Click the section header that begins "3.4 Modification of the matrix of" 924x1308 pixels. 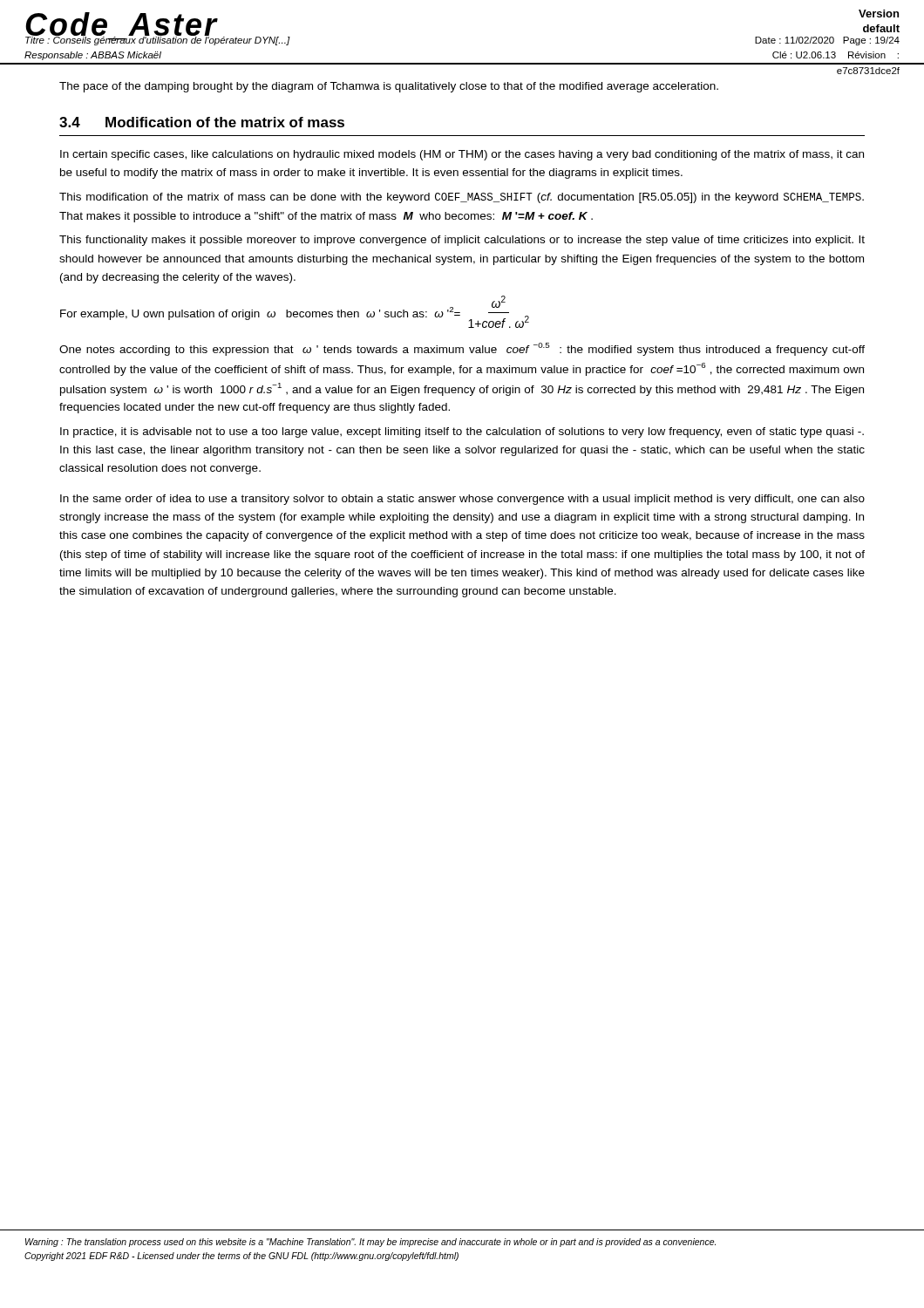pyautogui.click(x=202, y=123)
